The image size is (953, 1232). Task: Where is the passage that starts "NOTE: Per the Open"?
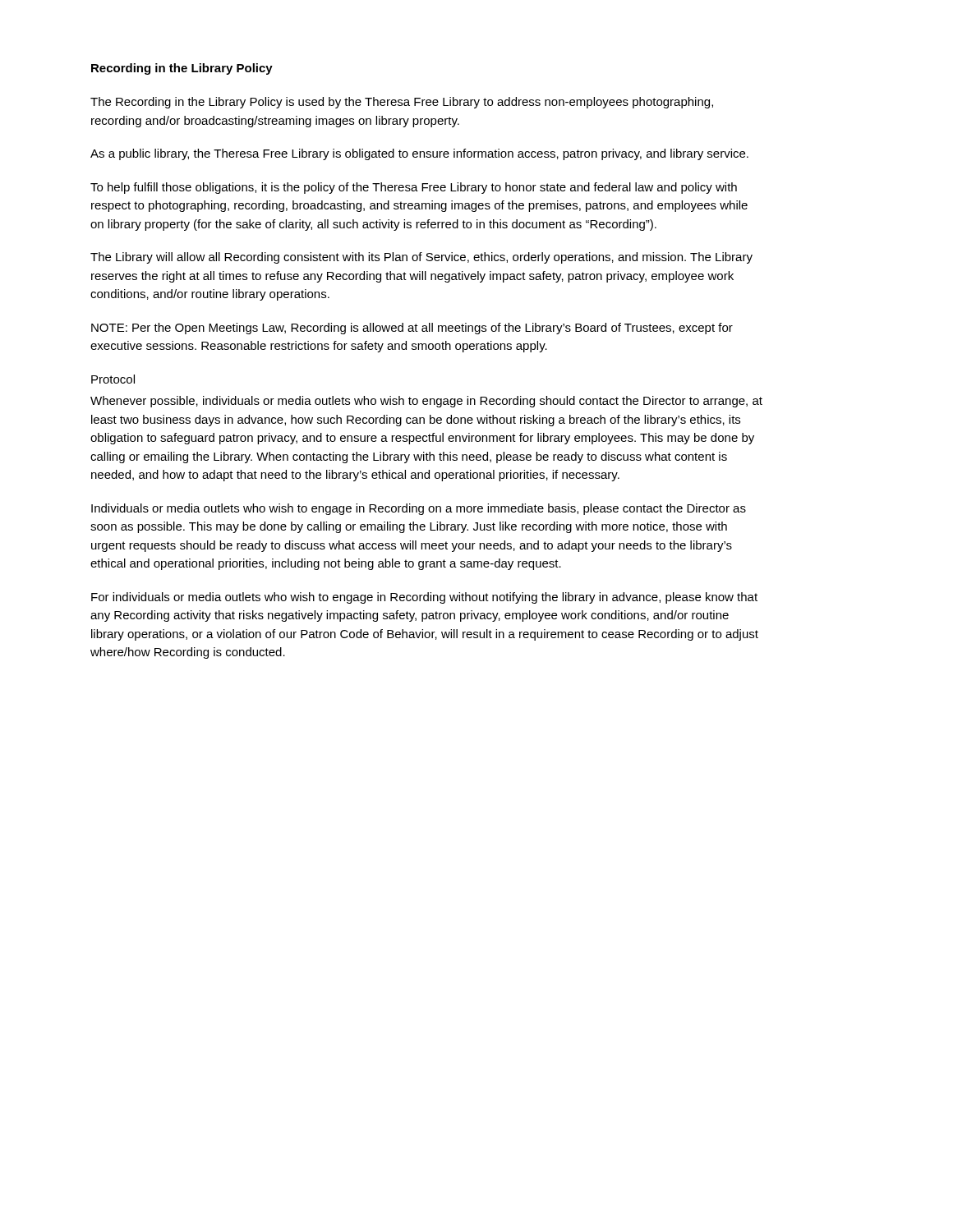click(412, 336)
